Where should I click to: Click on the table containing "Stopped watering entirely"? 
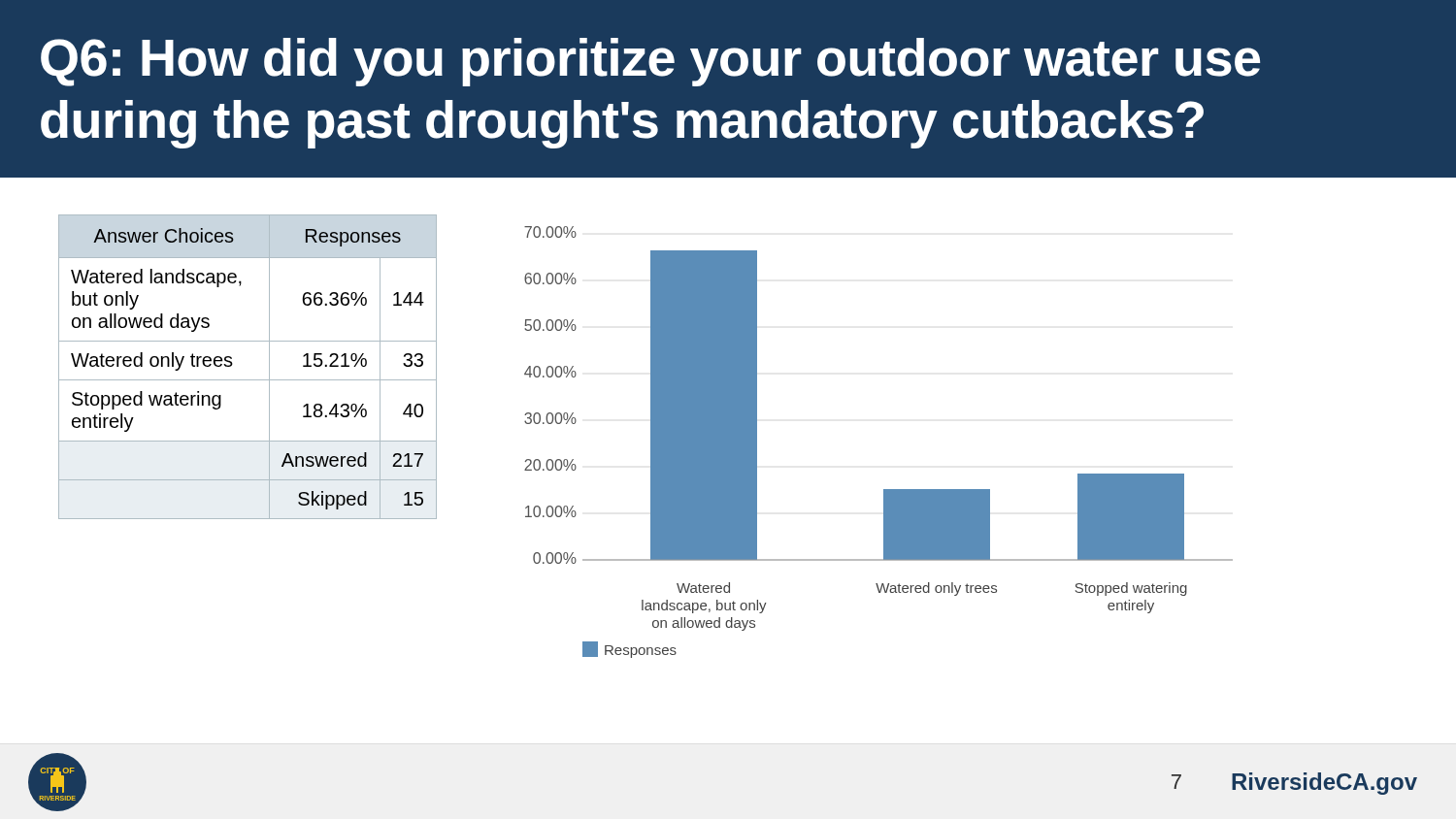point(248,367)
